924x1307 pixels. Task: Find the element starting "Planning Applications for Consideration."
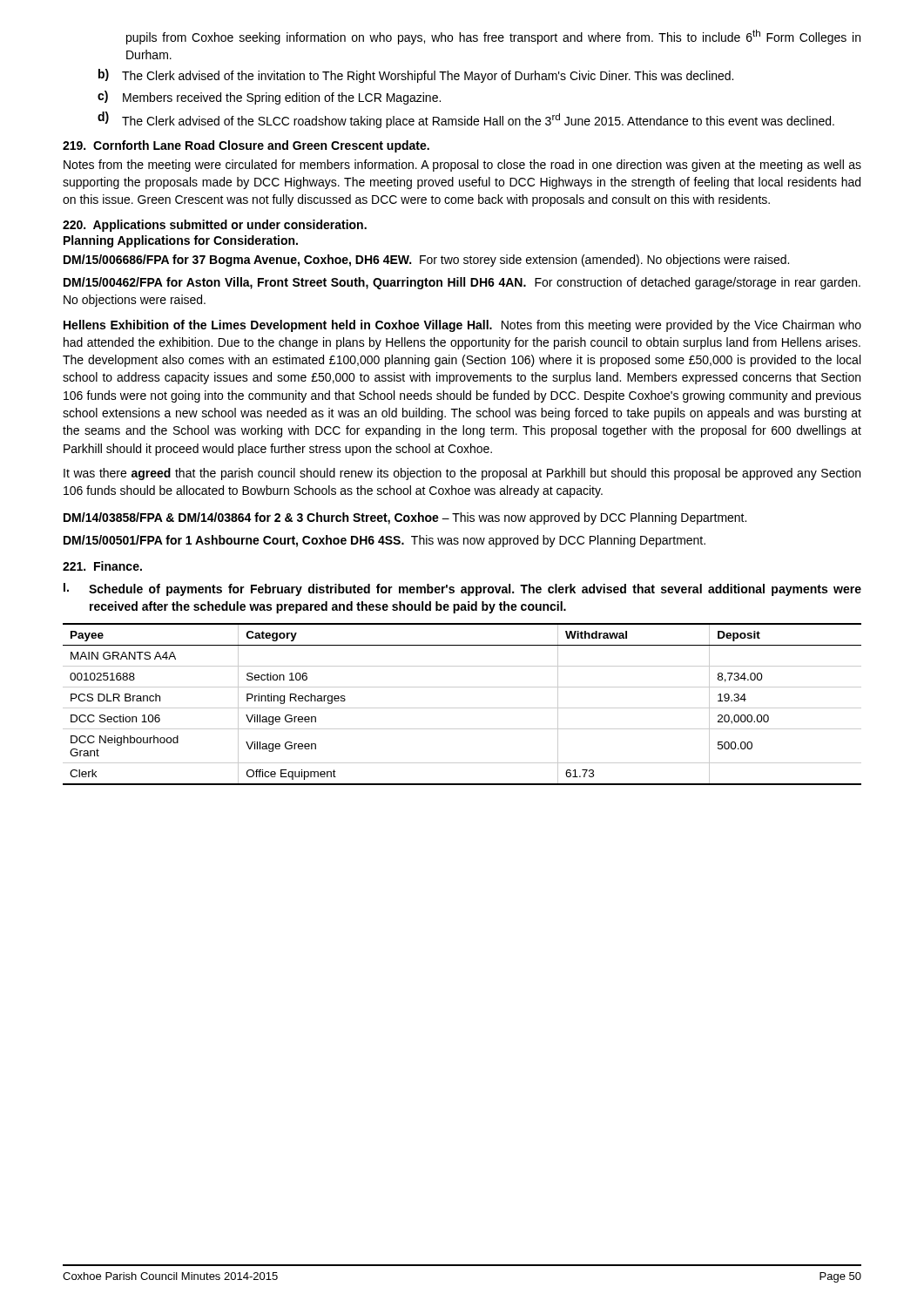pyautogui.click(x=181, y=240)
